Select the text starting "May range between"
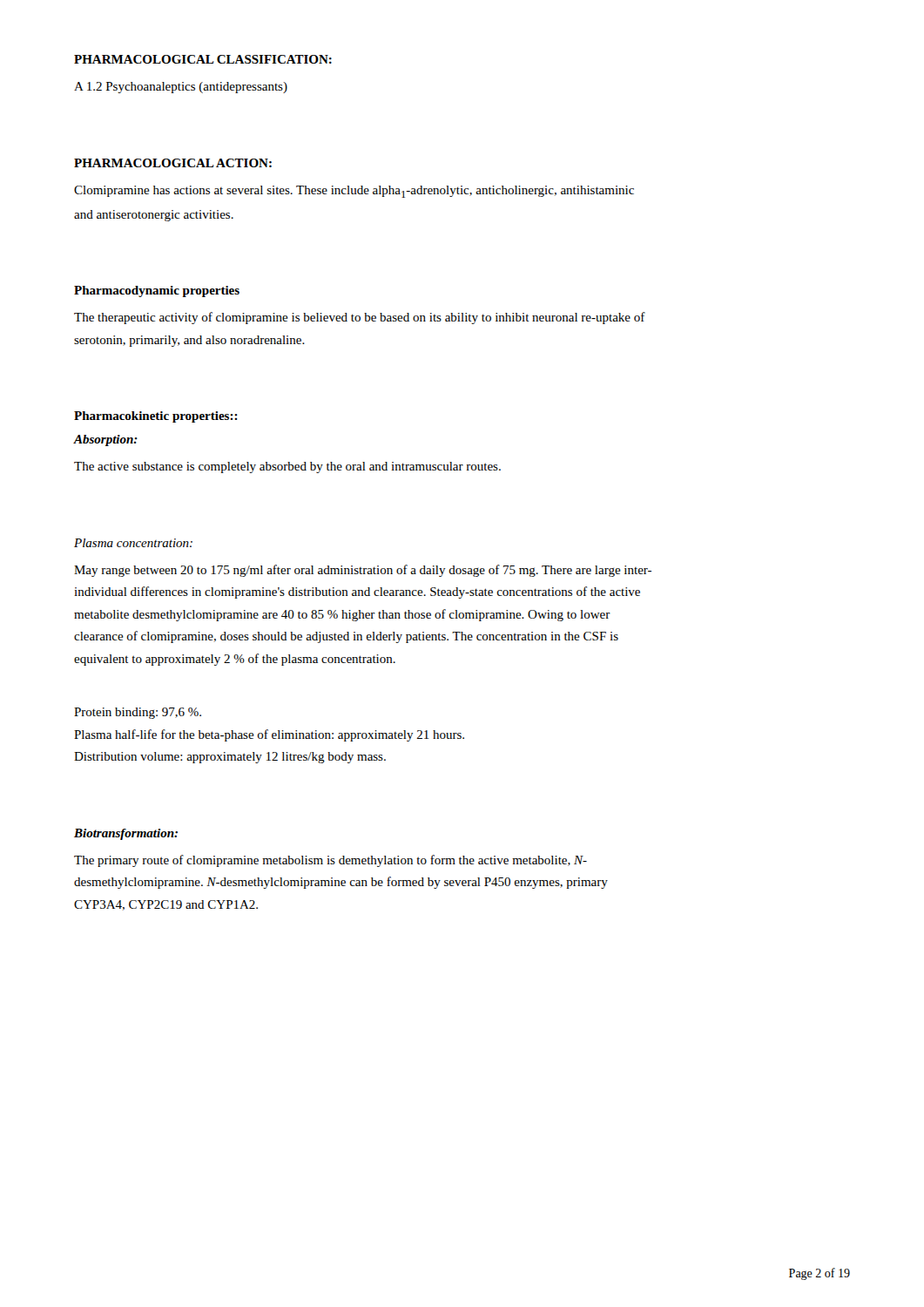This screenshot has width=924, height=1307. click(x=462, y=615)
